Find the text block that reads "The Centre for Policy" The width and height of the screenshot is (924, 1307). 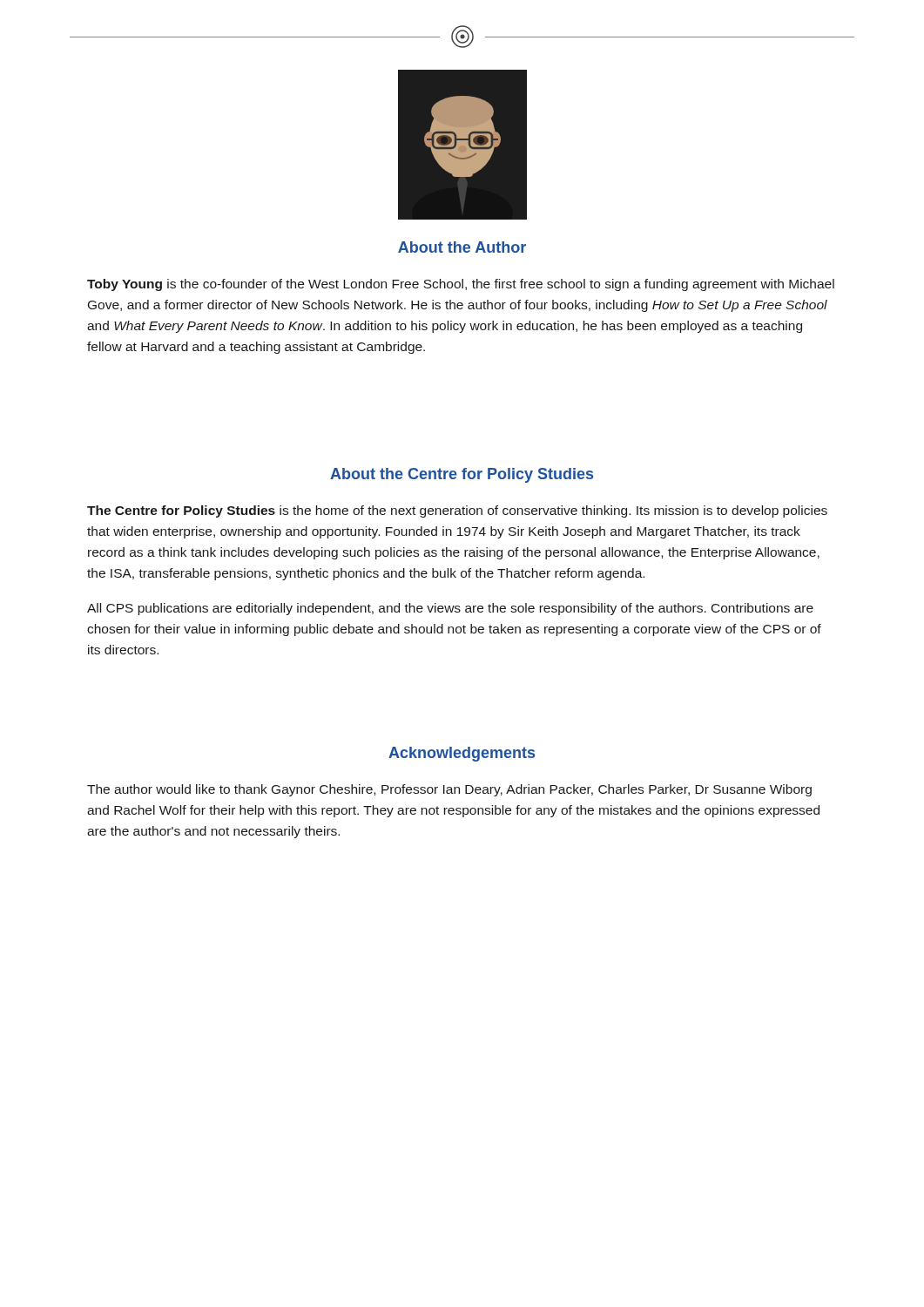click(462, 580)
